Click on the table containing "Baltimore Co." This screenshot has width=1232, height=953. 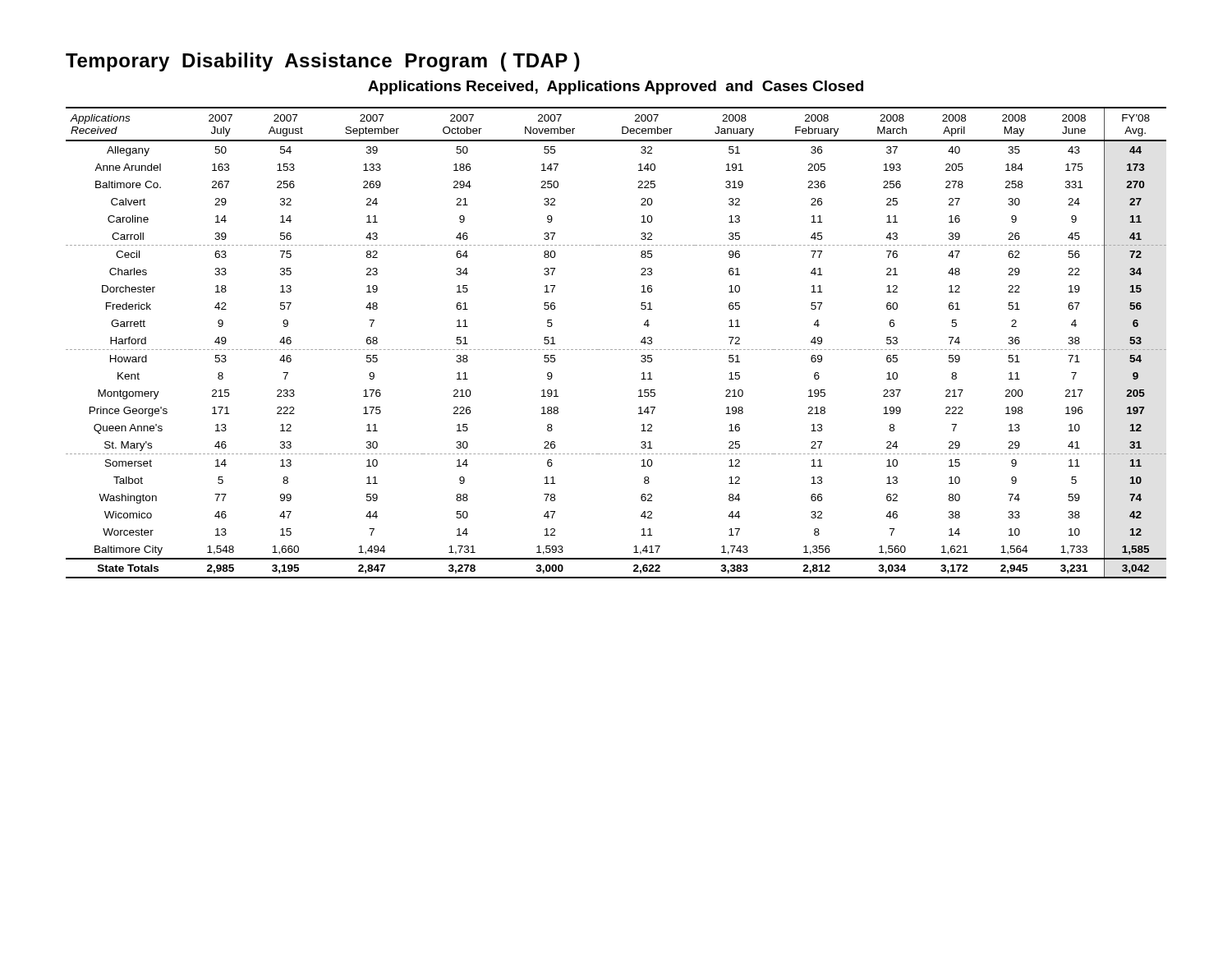pos(616,343)
